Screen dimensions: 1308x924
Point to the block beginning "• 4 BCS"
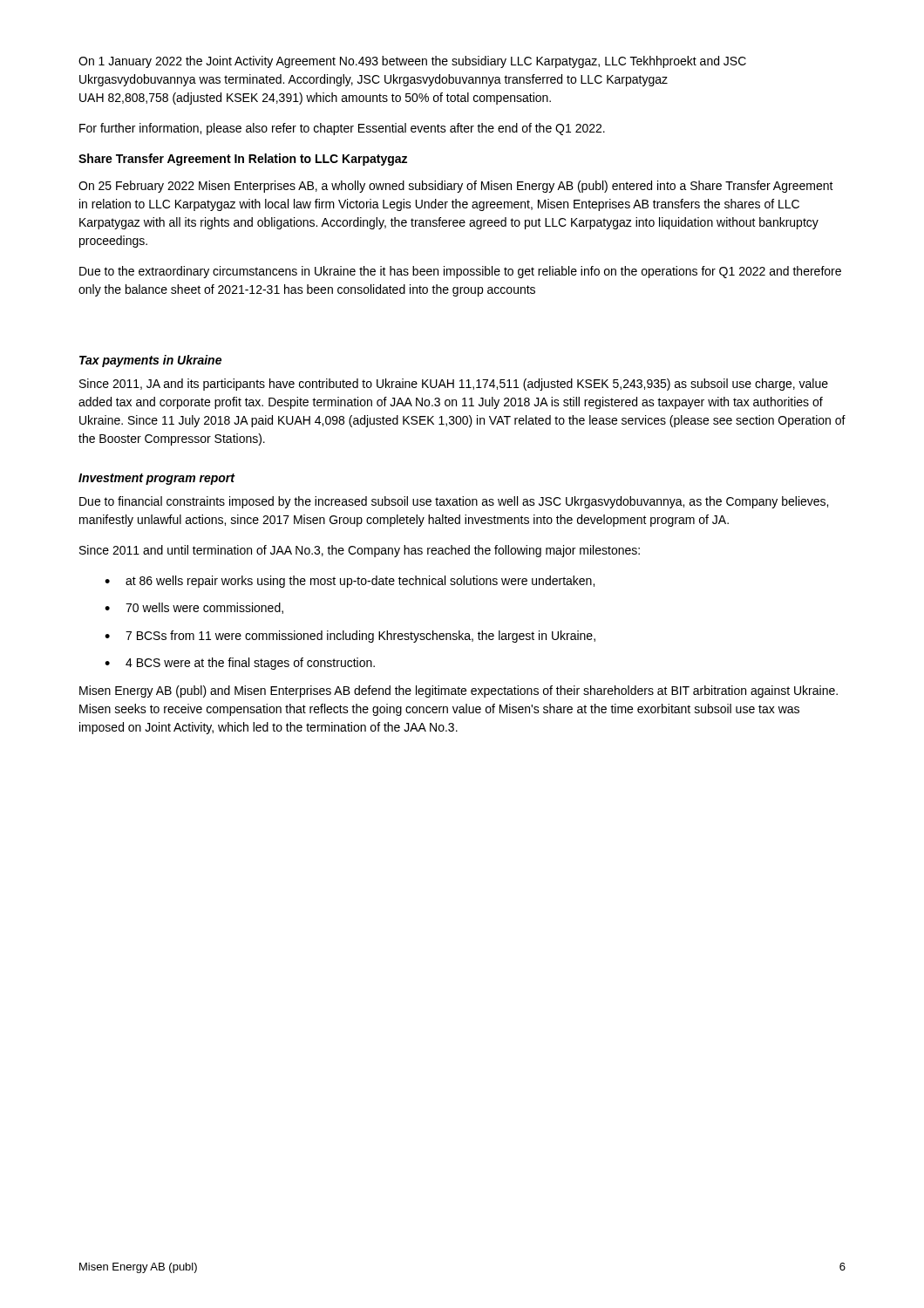[x=240, y=664]
